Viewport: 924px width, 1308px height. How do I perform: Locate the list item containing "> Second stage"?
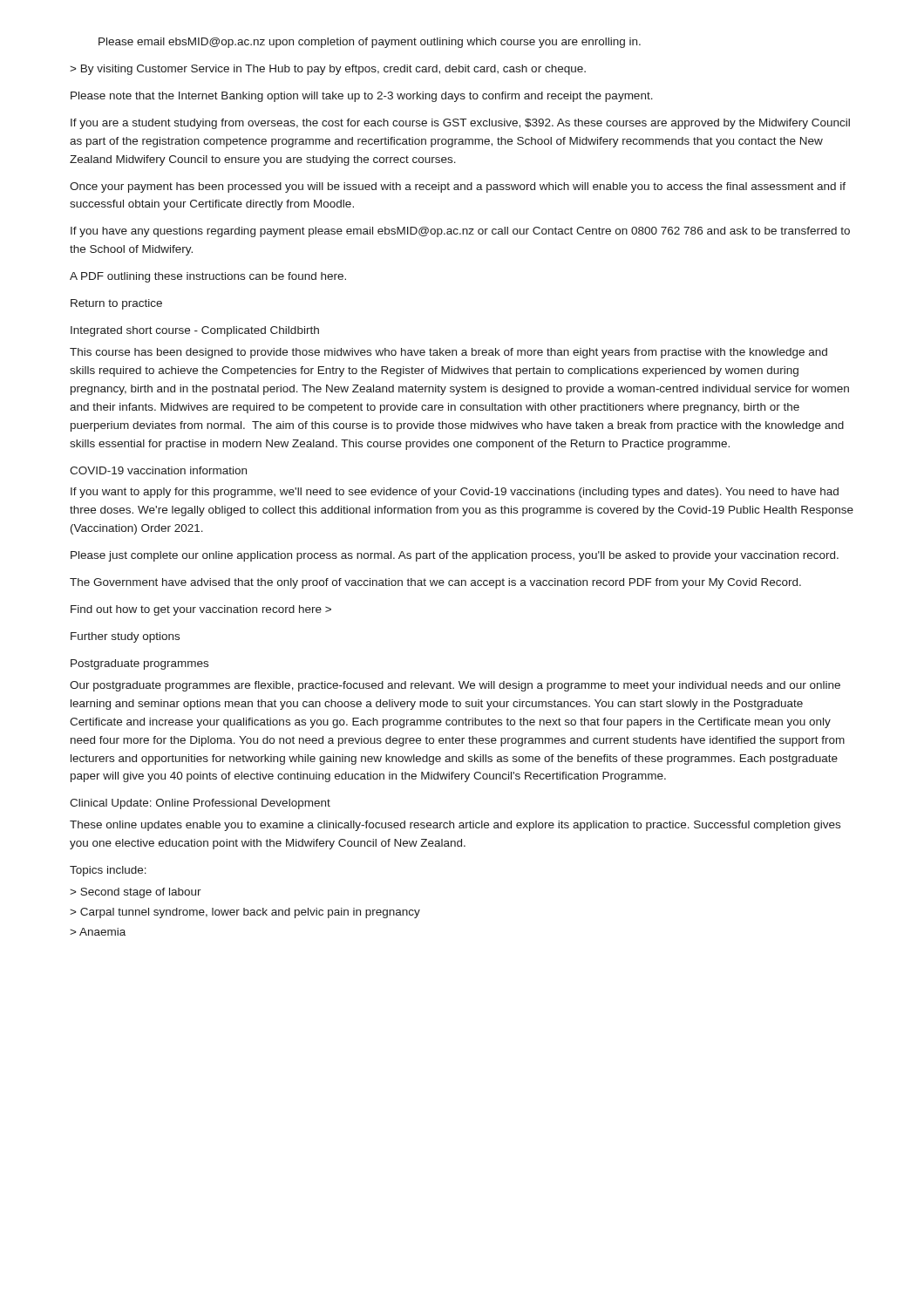(135, 892)
